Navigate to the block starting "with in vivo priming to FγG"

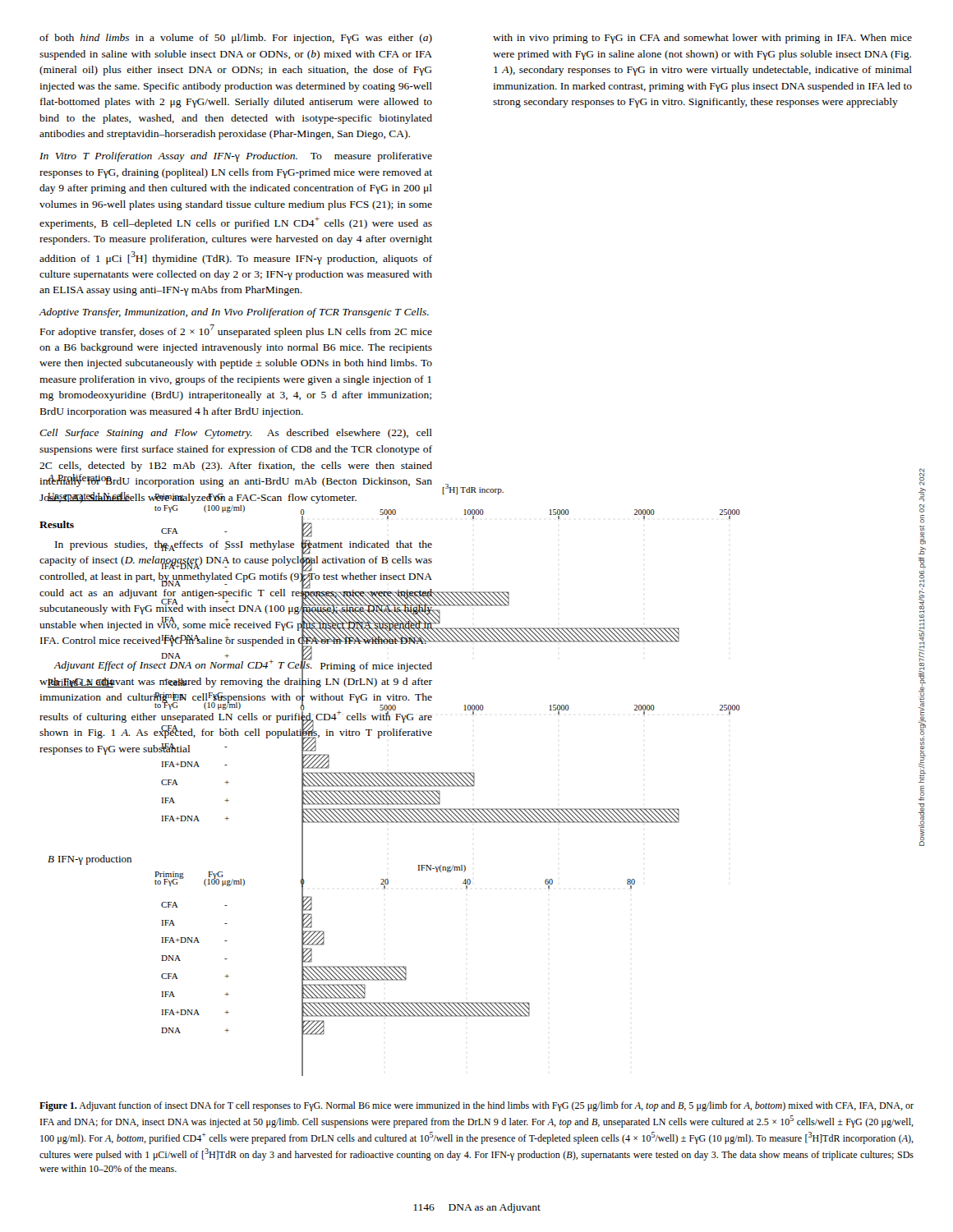click(702, 70)
